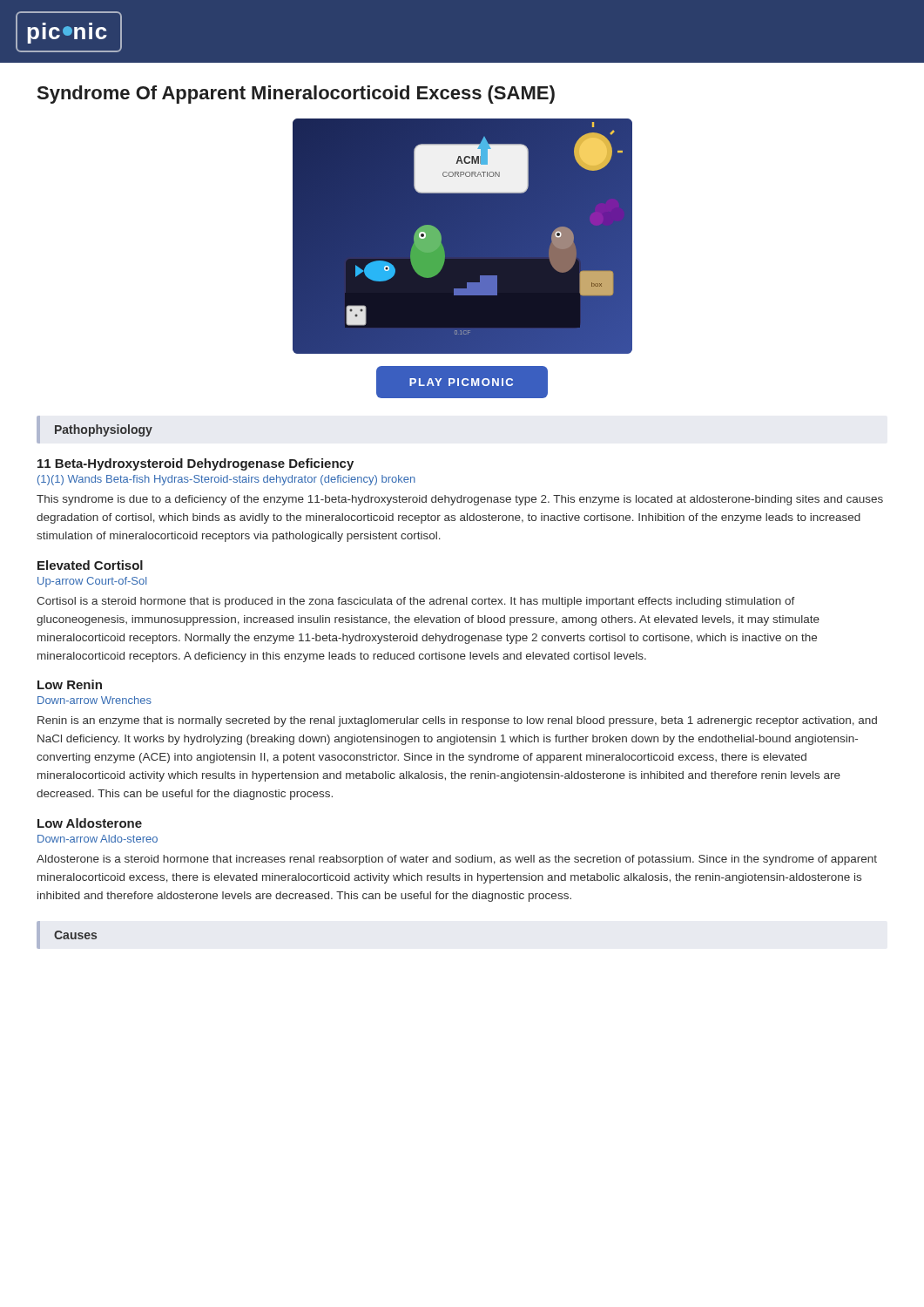The height and width of the screenshot is (1307, 924).
Task: Where does it say "Low Renin"?
Action: [x=70, y=685]
